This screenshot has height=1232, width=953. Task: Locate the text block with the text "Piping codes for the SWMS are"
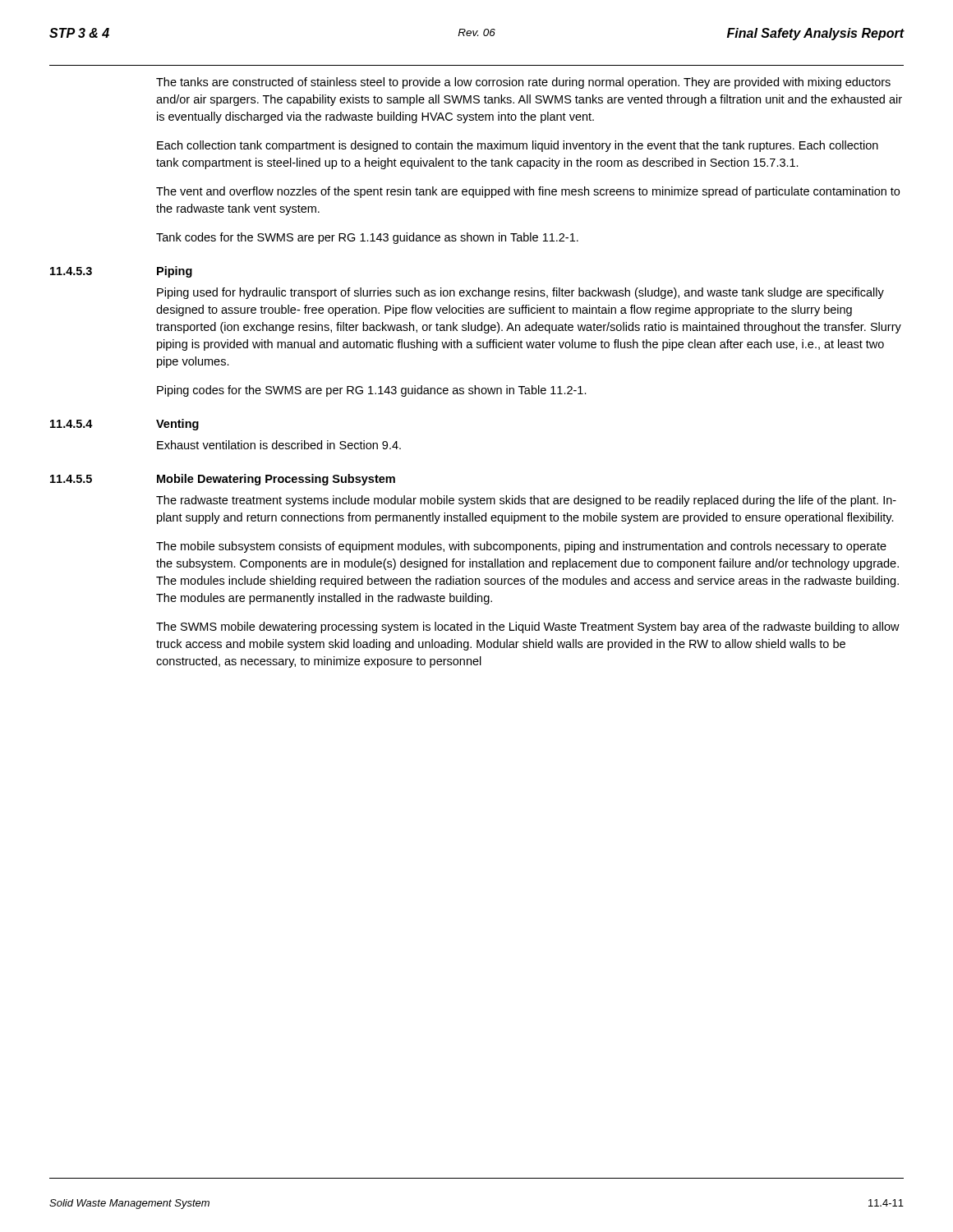point(372,390)
